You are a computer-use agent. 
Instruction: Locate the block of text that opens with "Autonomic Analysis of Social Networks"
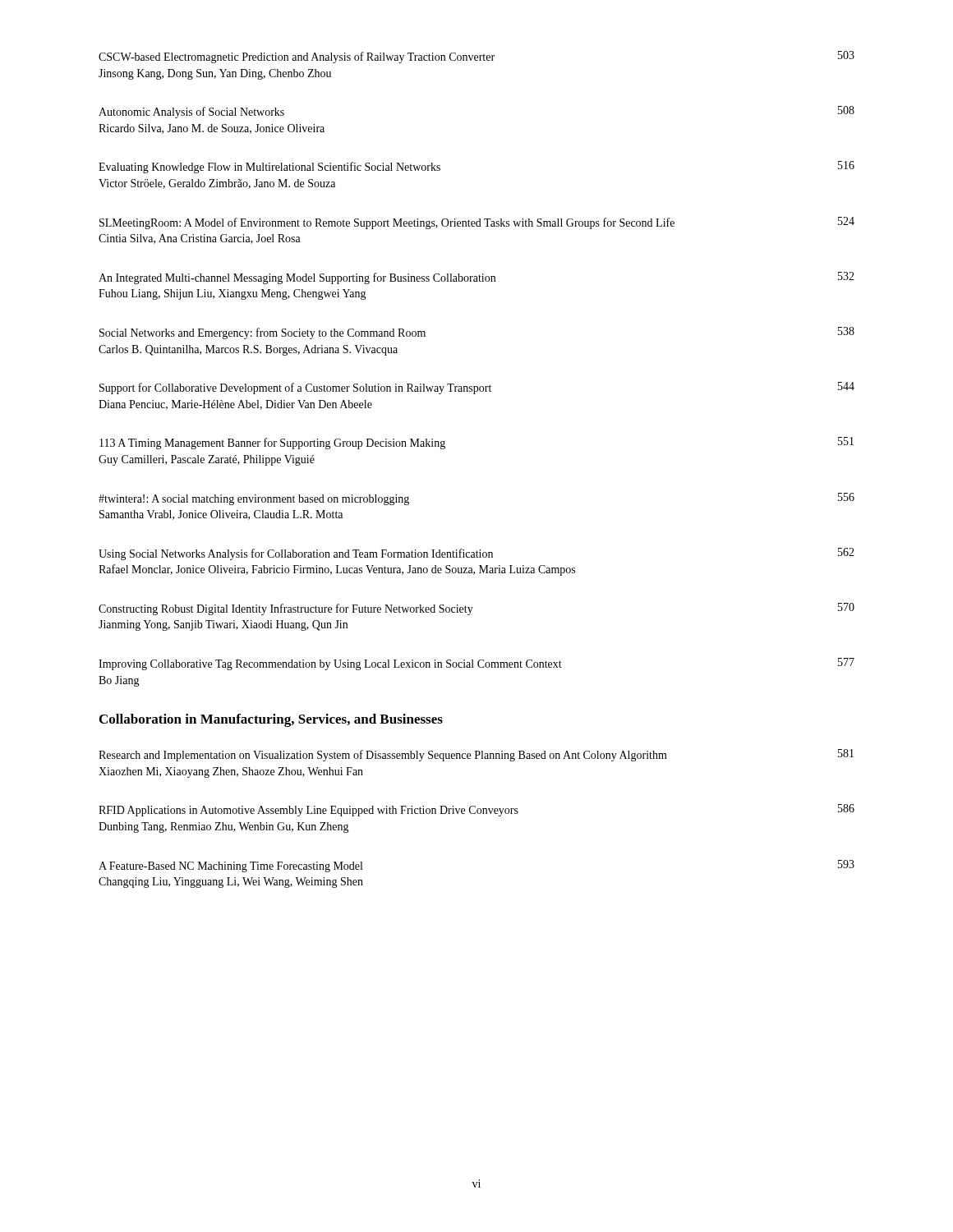[x=190, y=112]
